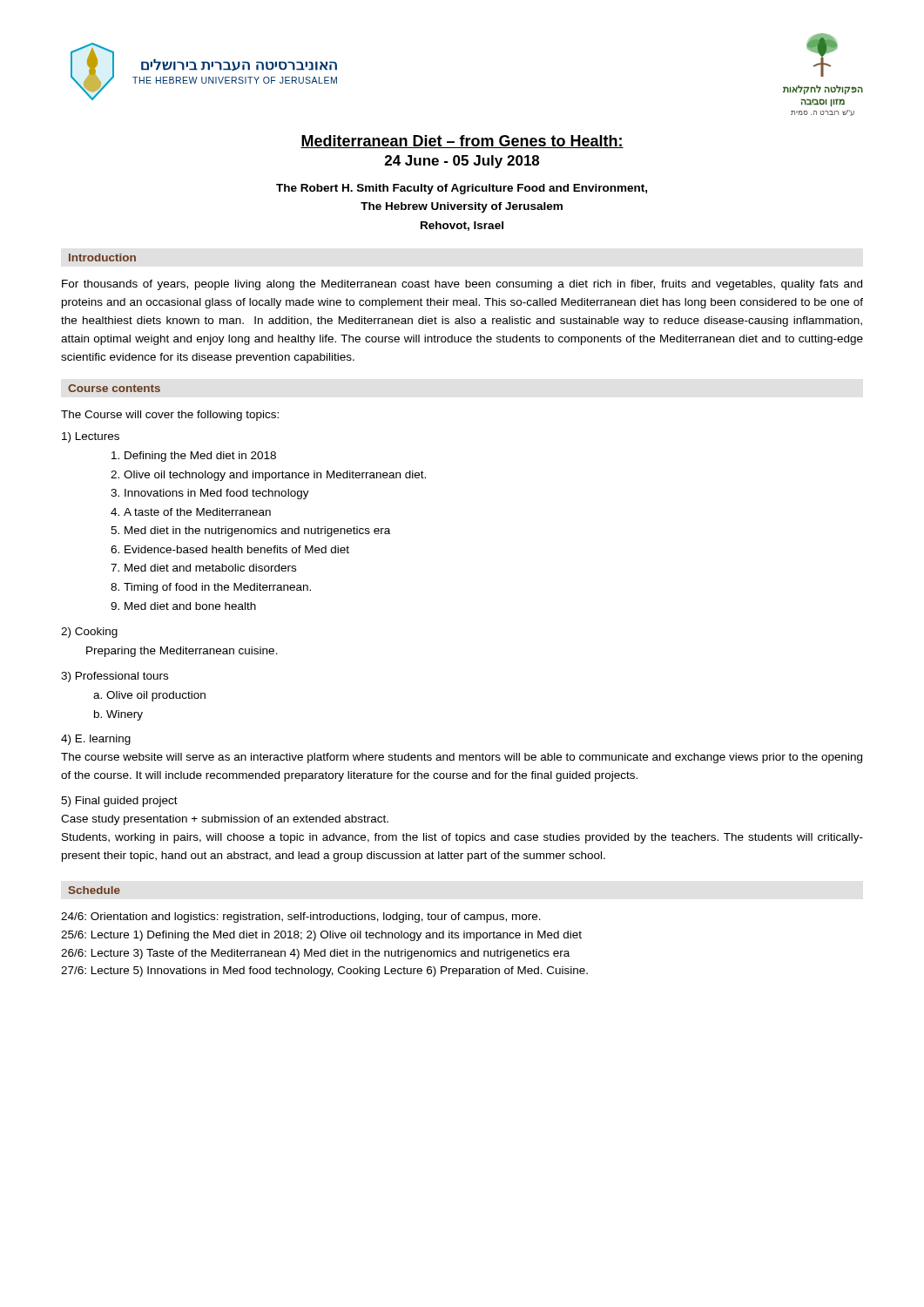Point to "2) Cooking Preparing the Mediterranean cuisine."
Image resolution: width=924 pixels, height=1307 pixels.
pos(170,643)
